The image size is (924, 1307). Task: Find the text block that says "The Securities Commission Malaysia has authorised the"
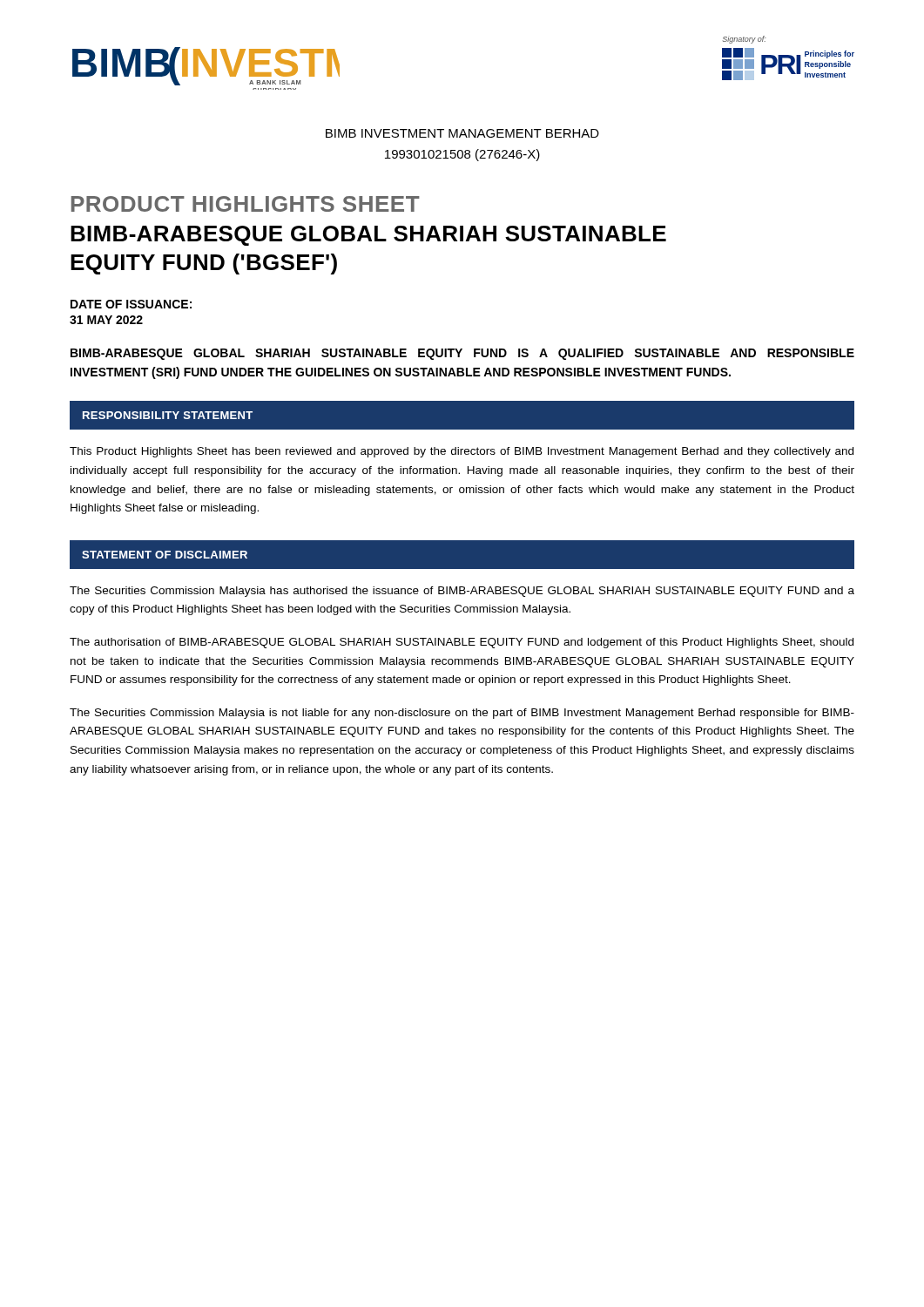[462, 600]
